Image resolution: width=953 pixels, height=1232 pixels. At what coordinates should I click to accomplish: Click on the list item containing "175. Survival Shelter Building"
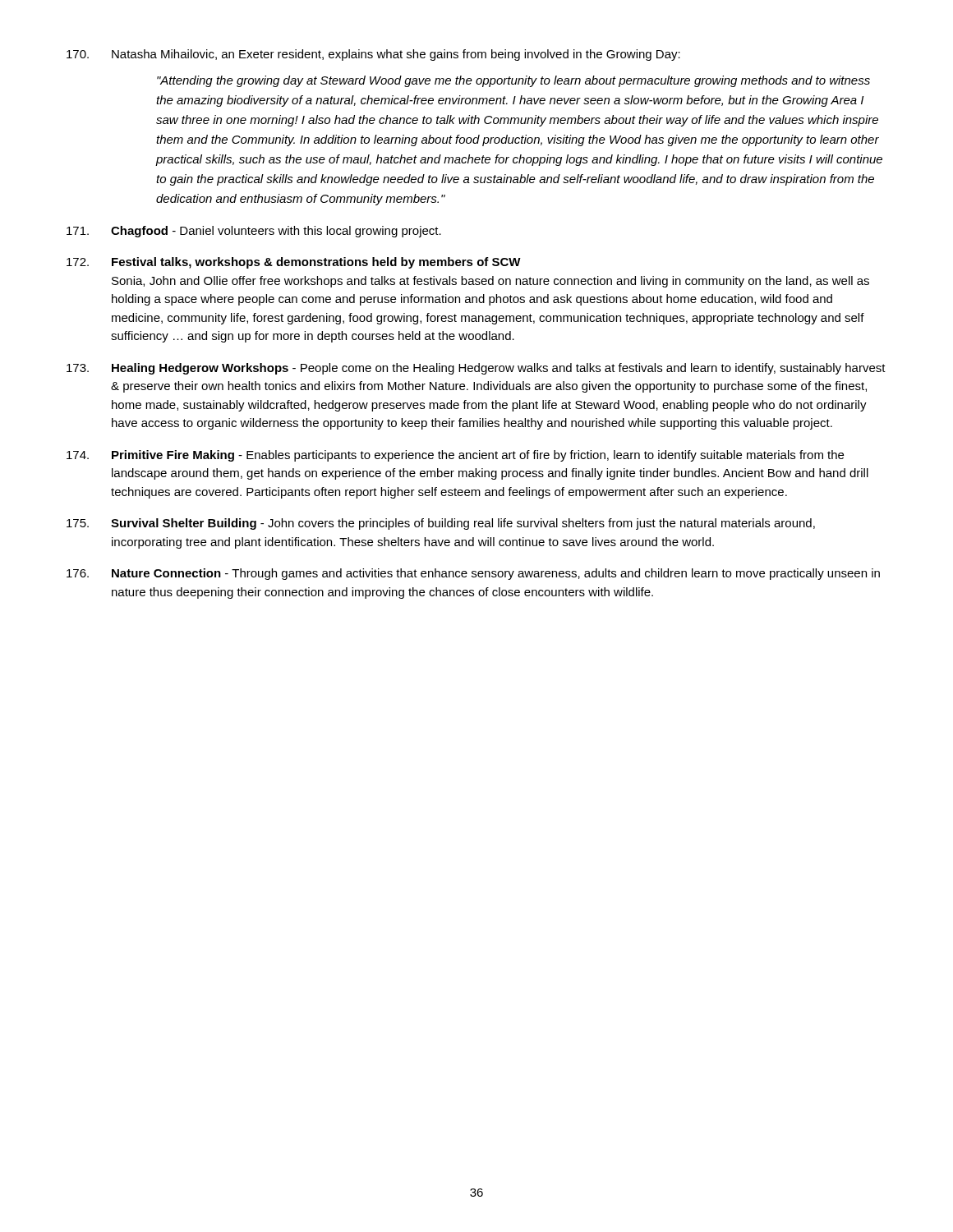coord(476,533)
